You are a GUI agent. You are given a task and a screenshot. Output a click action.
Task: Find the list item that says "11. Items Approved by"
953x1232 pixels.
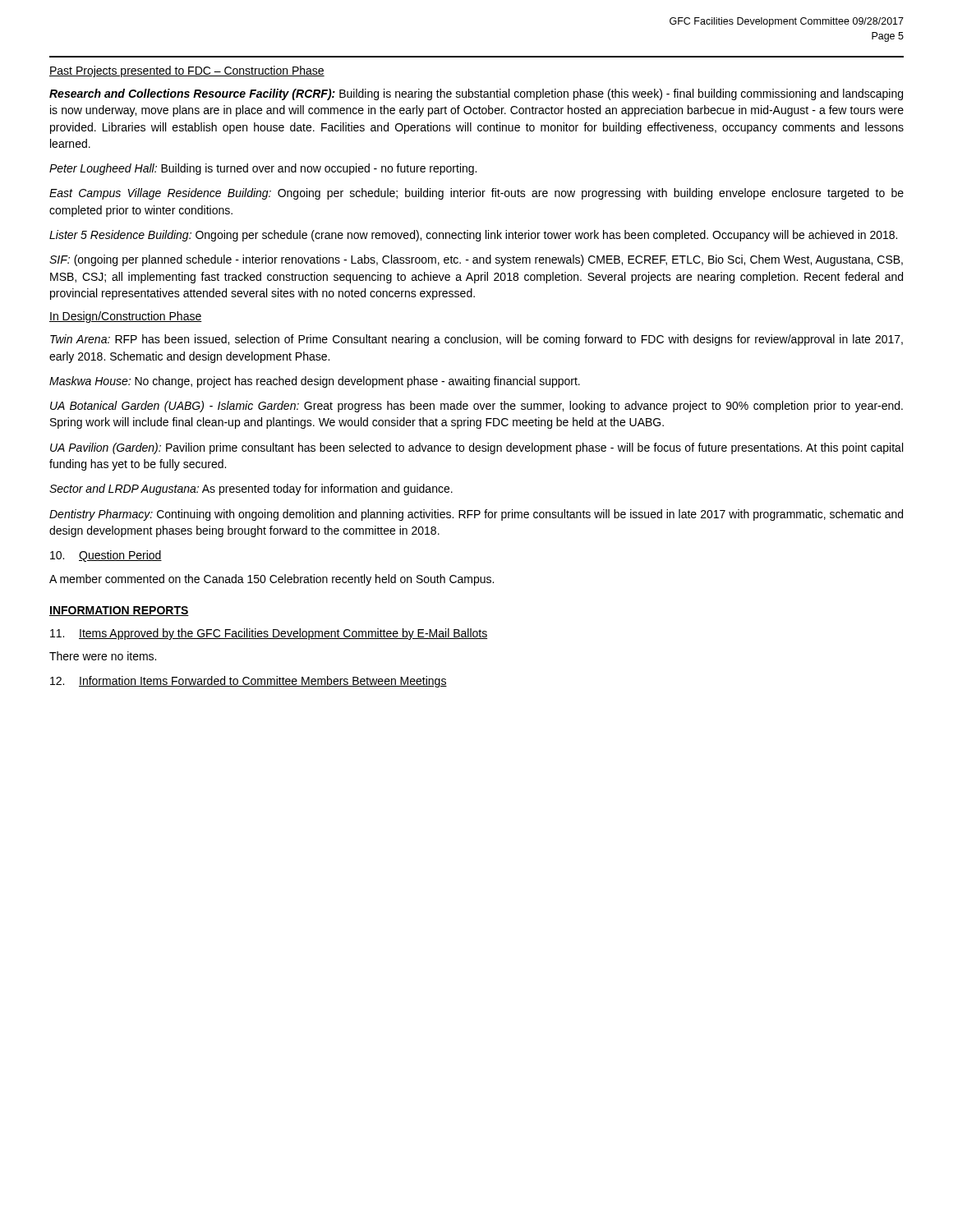[268, 633]
